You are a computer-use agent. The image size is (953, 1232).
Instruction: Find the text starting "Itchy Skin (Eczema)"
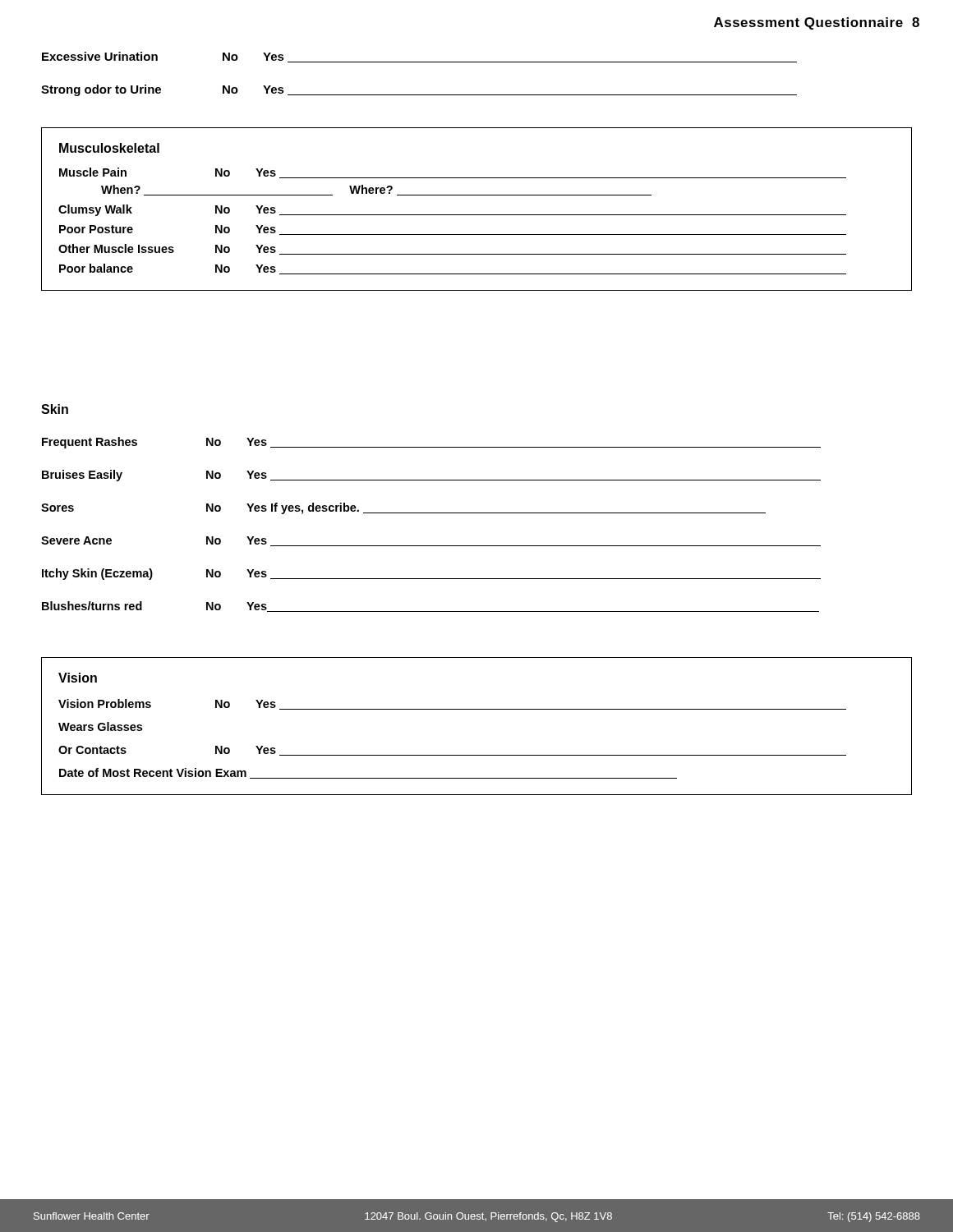(x=431, y=573)
